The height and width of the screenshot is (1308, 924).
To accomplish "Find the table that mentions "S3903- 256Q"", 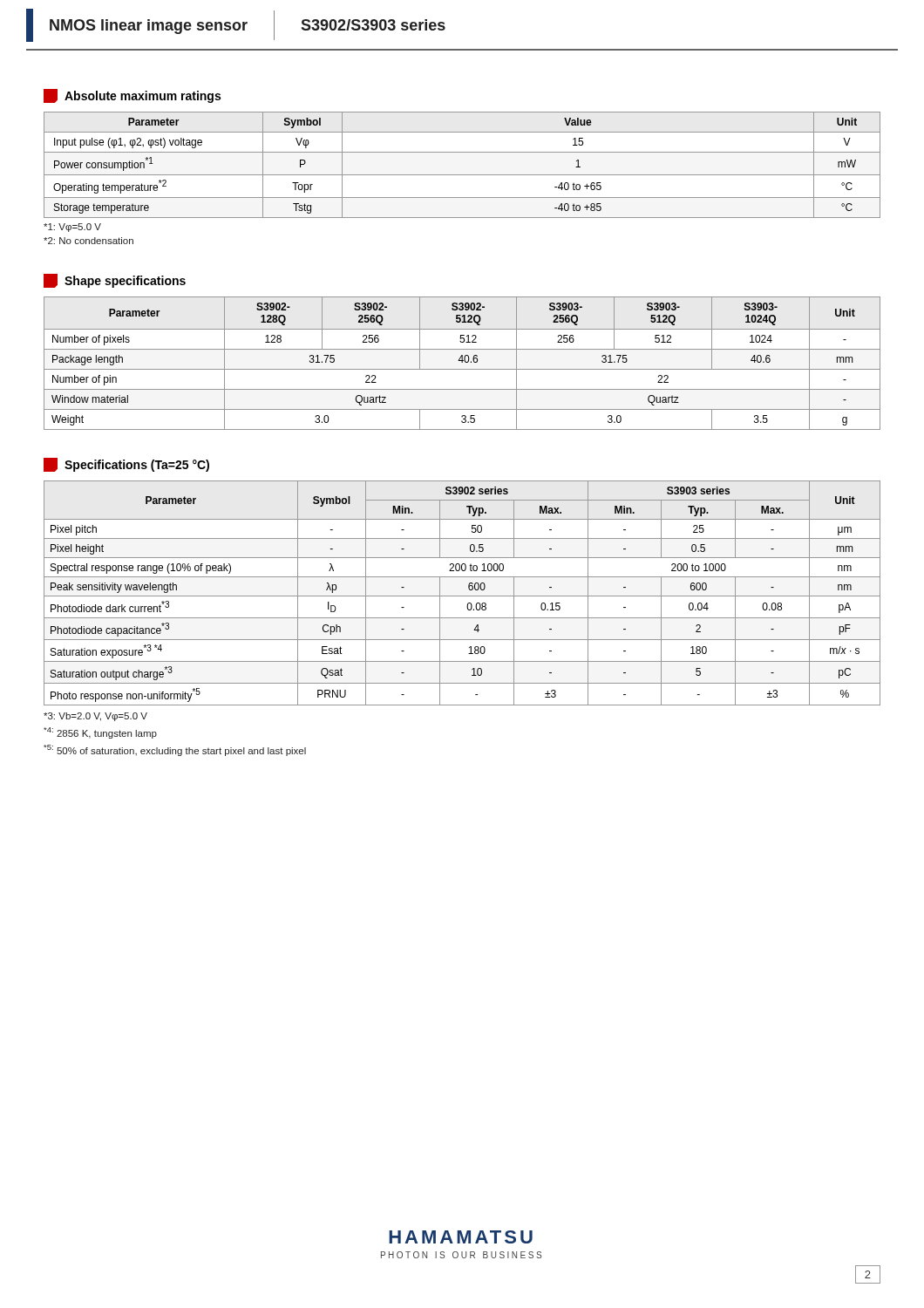I will pyautogui.click(x=462, y=363).
